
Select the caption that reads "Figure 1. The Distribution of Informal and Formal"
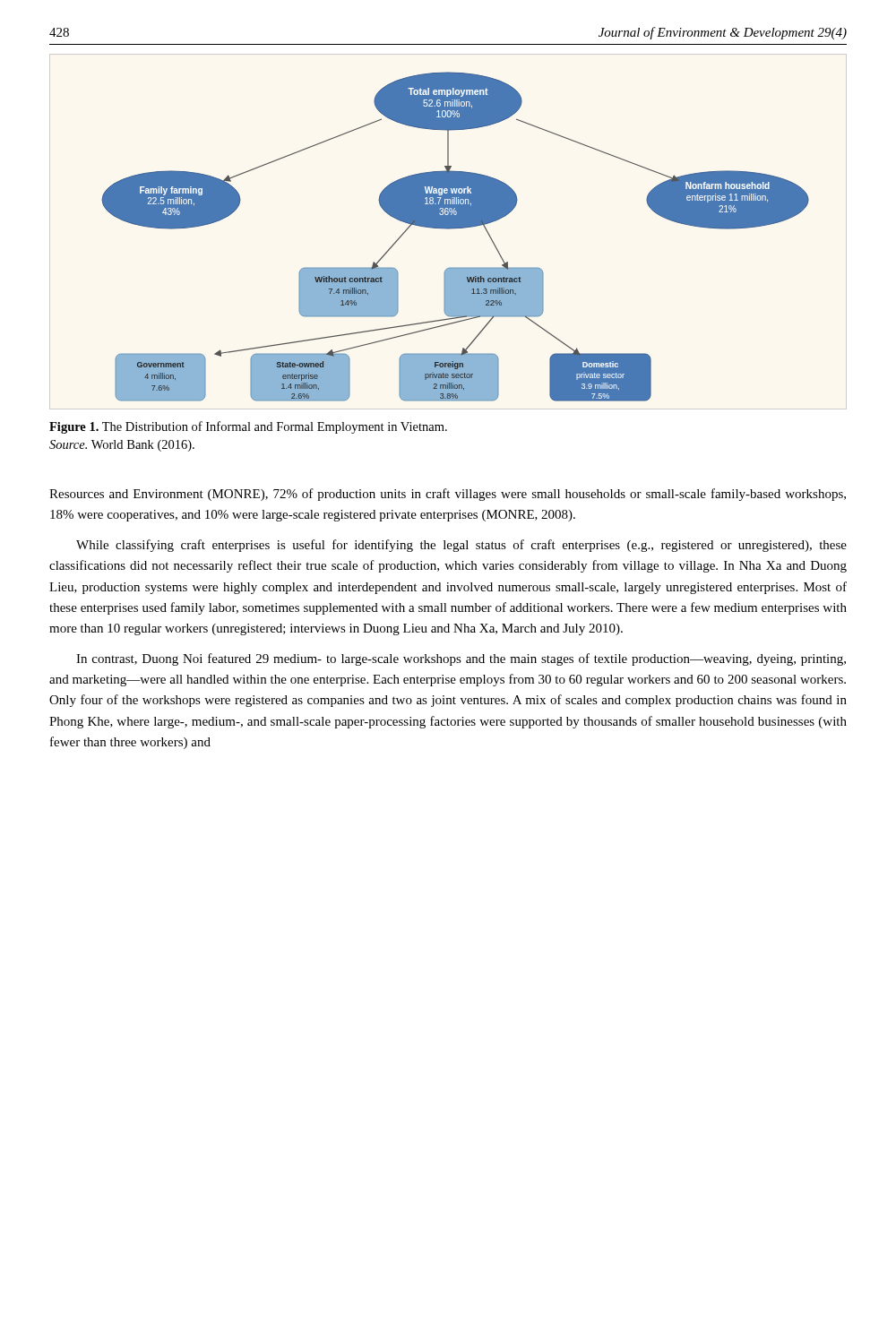448,436
